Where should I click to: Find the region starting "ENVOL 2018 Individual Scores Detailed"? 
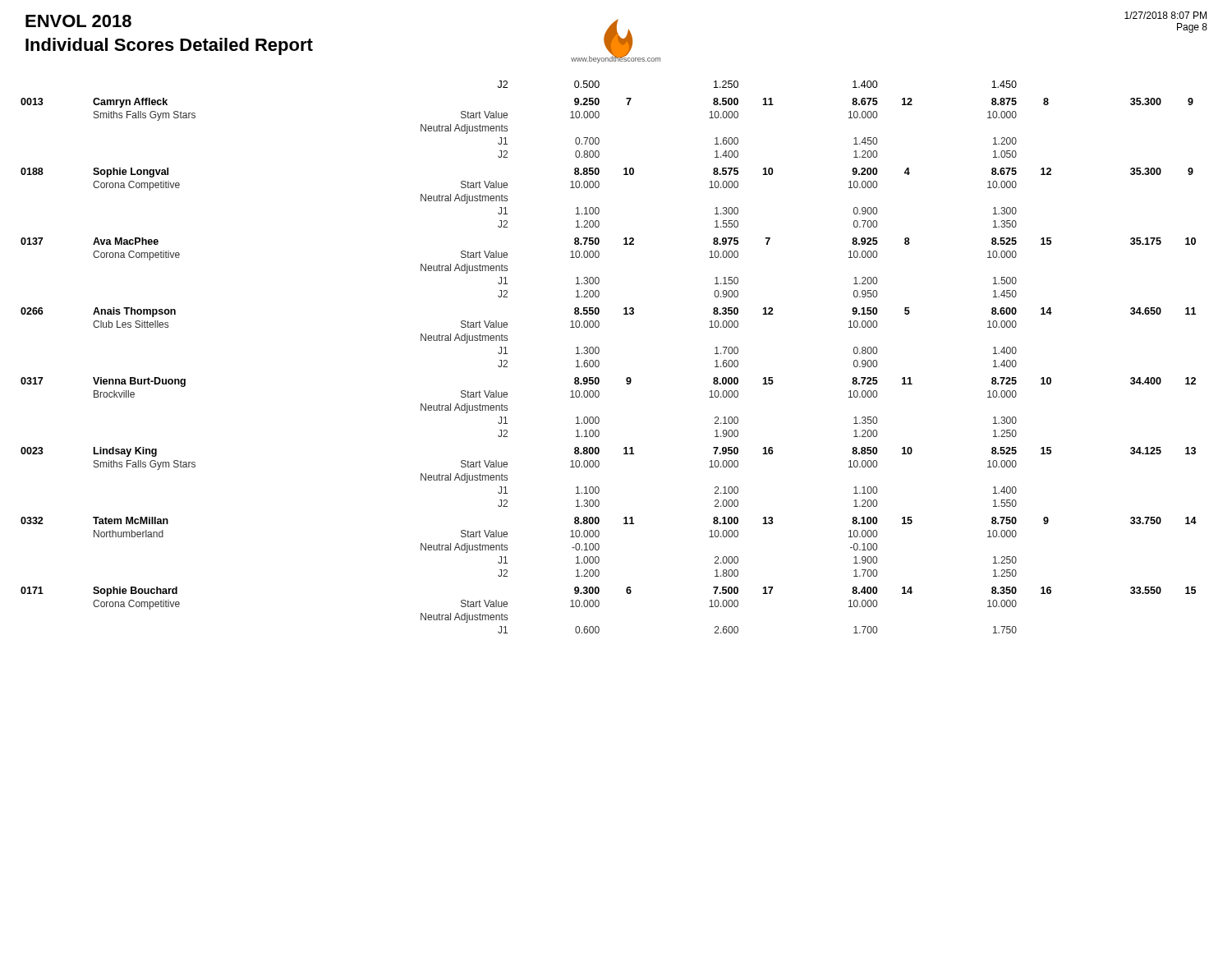[169, 33]
